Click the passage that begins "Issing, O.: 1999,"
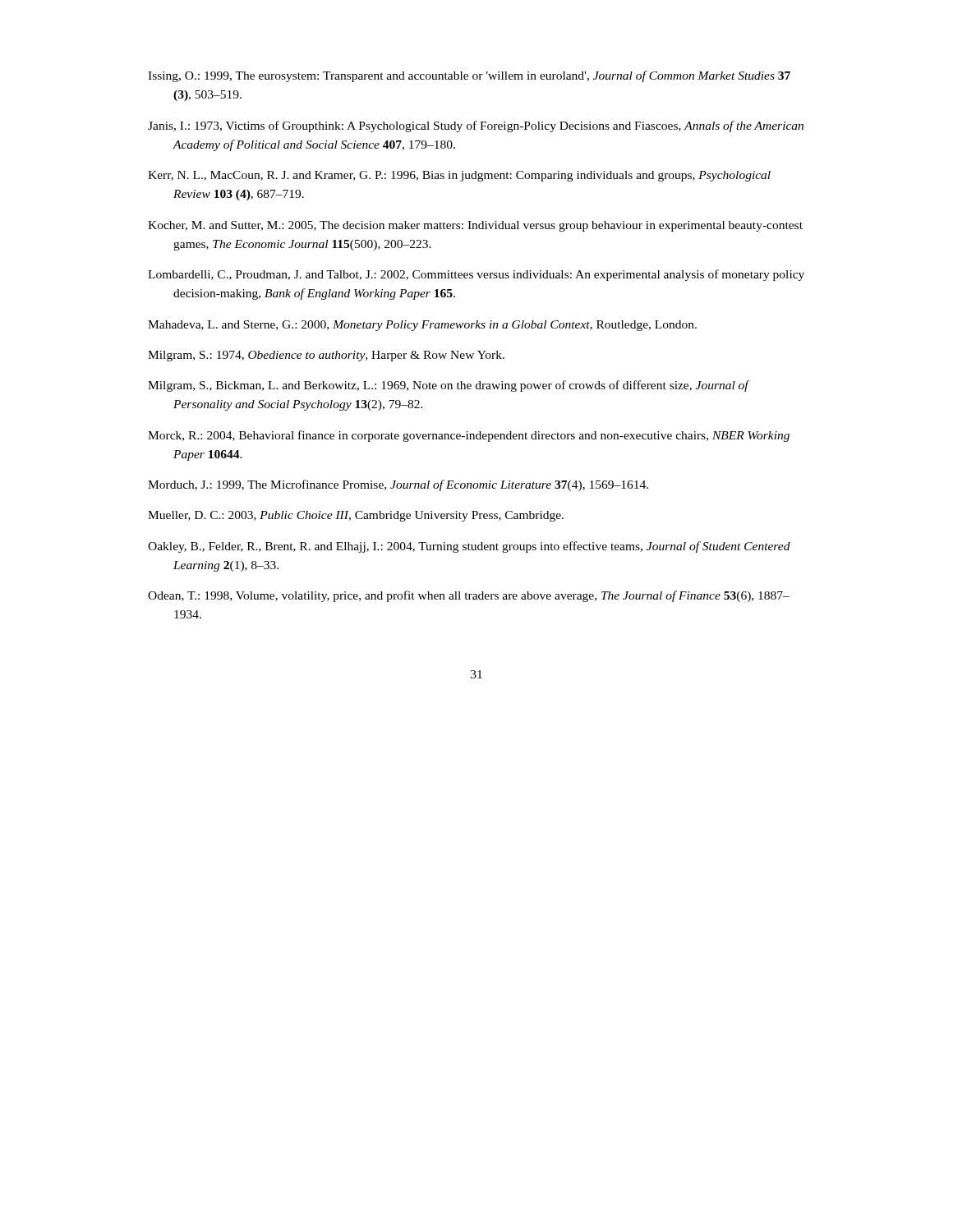 point(469,85)
